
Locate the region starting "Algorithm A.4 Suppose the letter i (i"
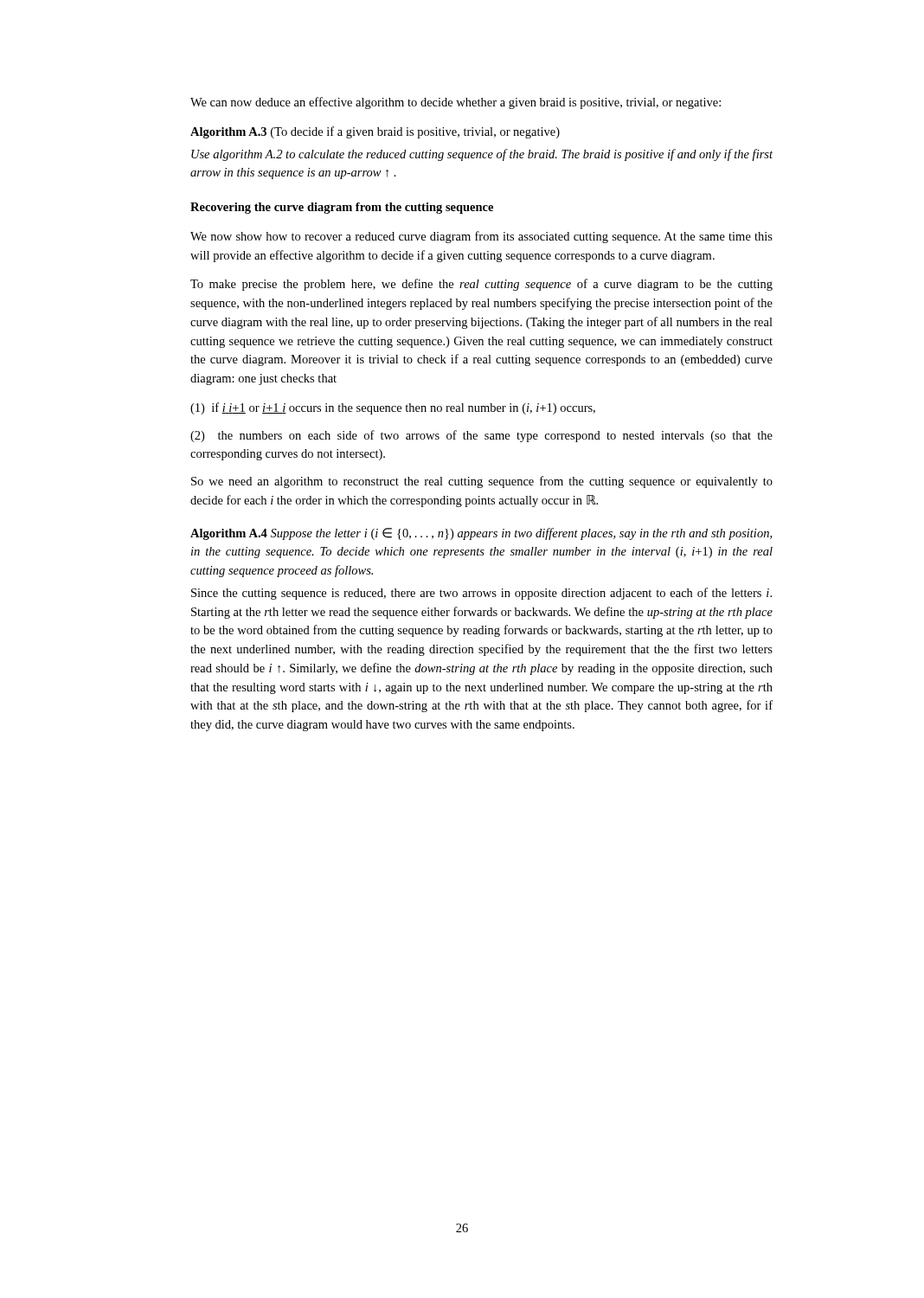click(481, 552)
